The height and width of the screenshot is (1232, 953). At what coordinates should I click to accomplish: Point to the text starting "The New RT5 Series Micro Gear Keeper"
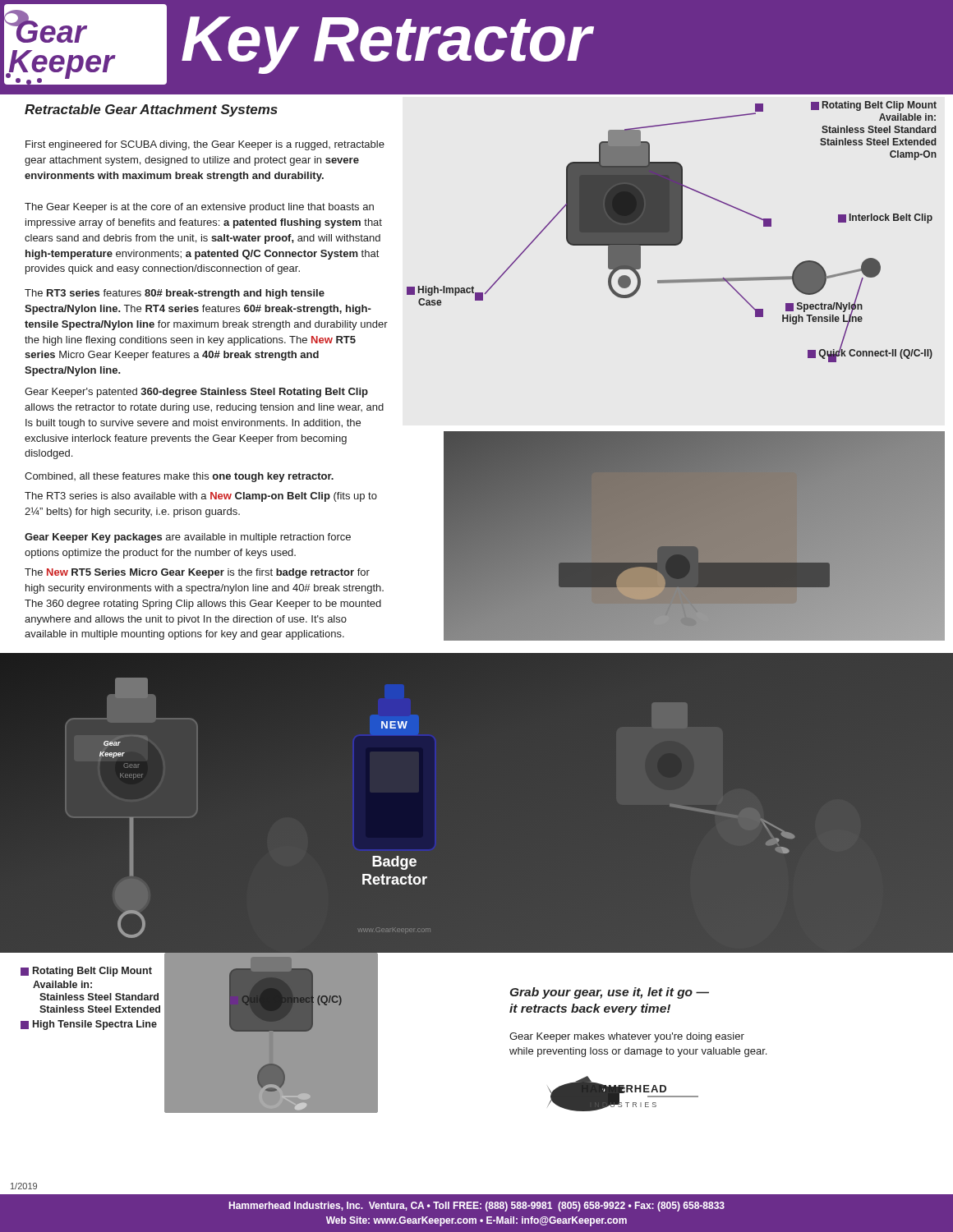pos(206,604)
